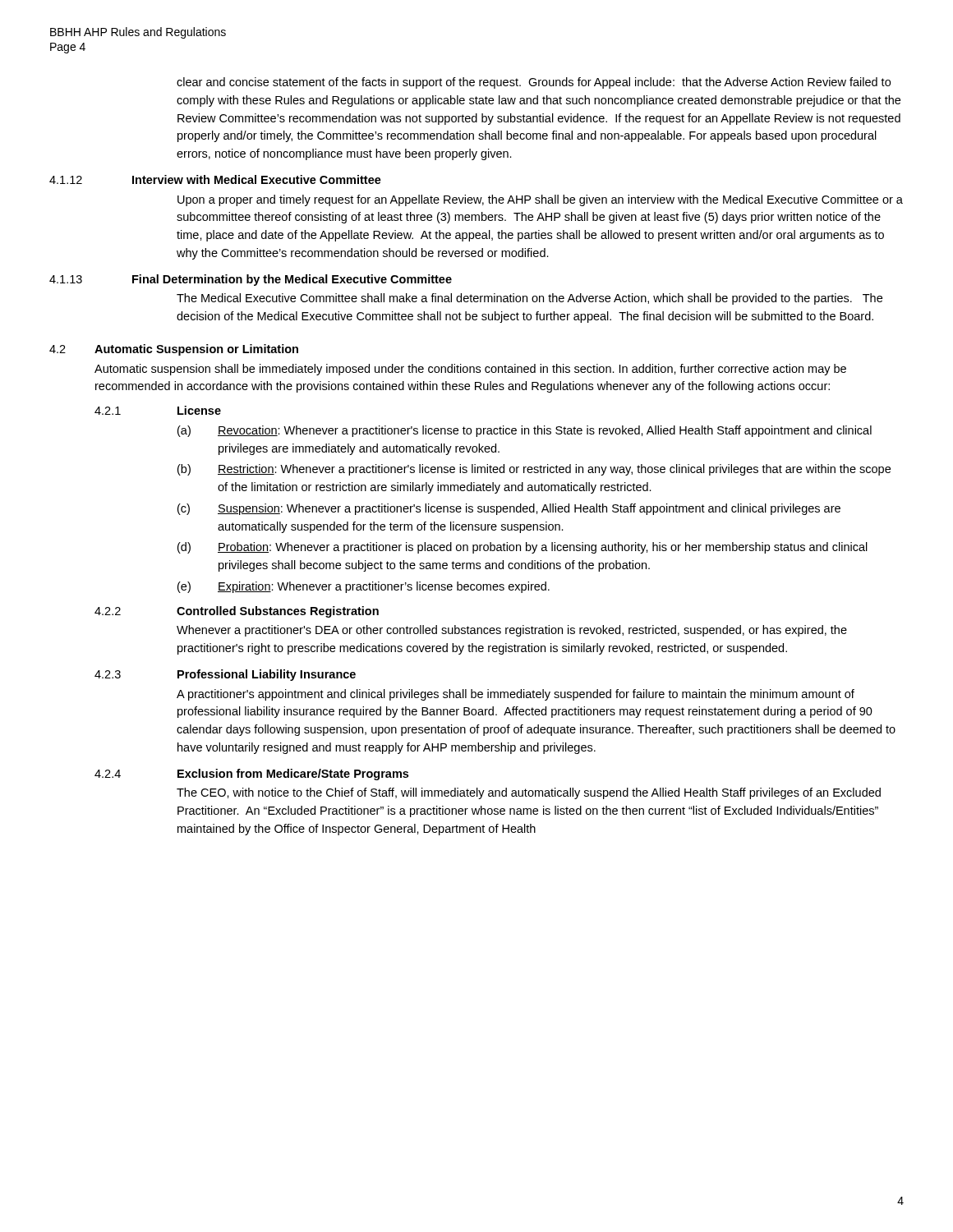The width and height of the screenshot is (953, 1232).
Task: Where is the passage that starts "Automatic suspension shall be immediately imposed under"?
Action: pos(471,377)
